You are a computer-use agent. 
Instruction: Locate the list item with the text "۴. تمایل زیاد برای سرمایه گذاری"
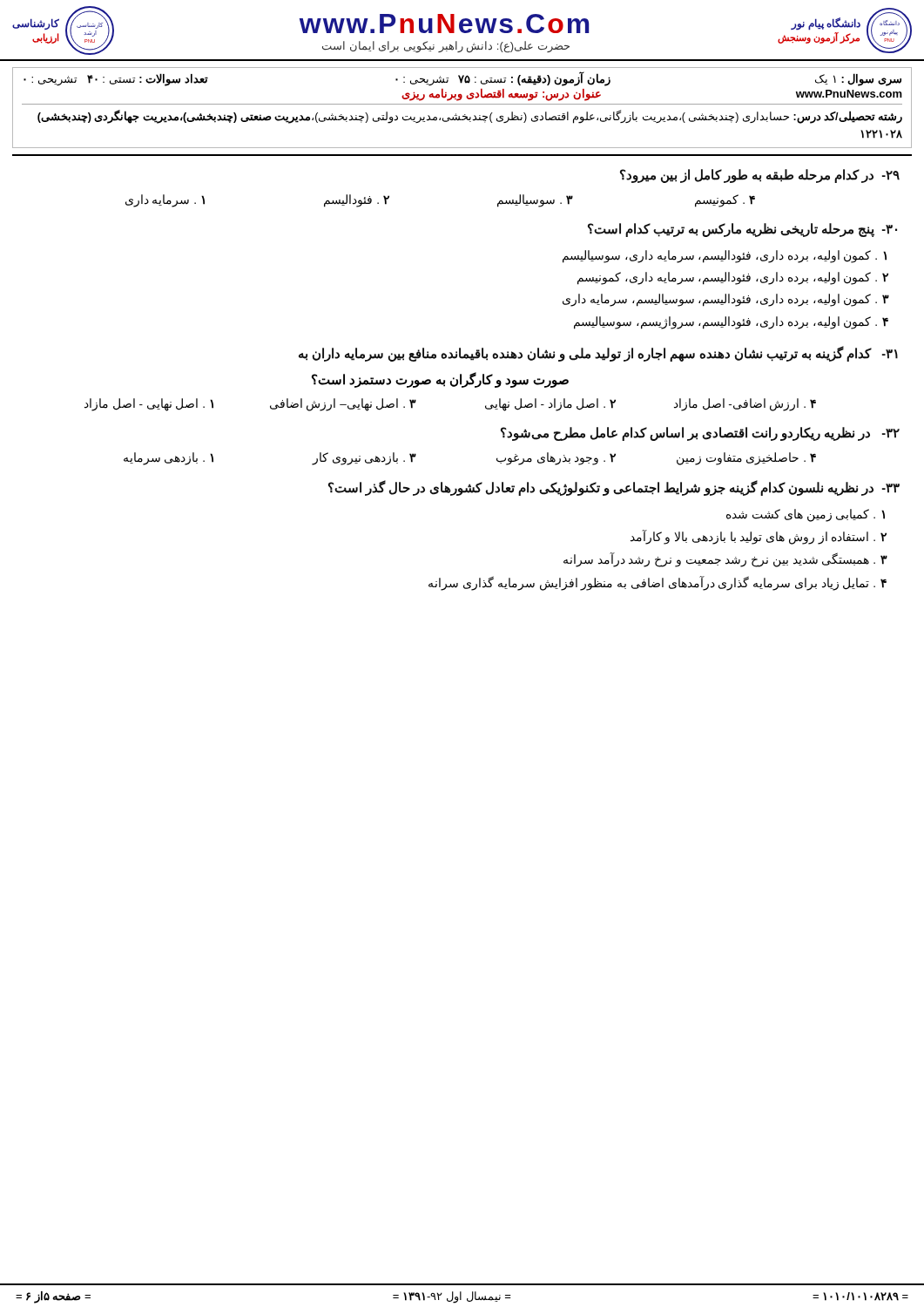[x=658, y=584]
